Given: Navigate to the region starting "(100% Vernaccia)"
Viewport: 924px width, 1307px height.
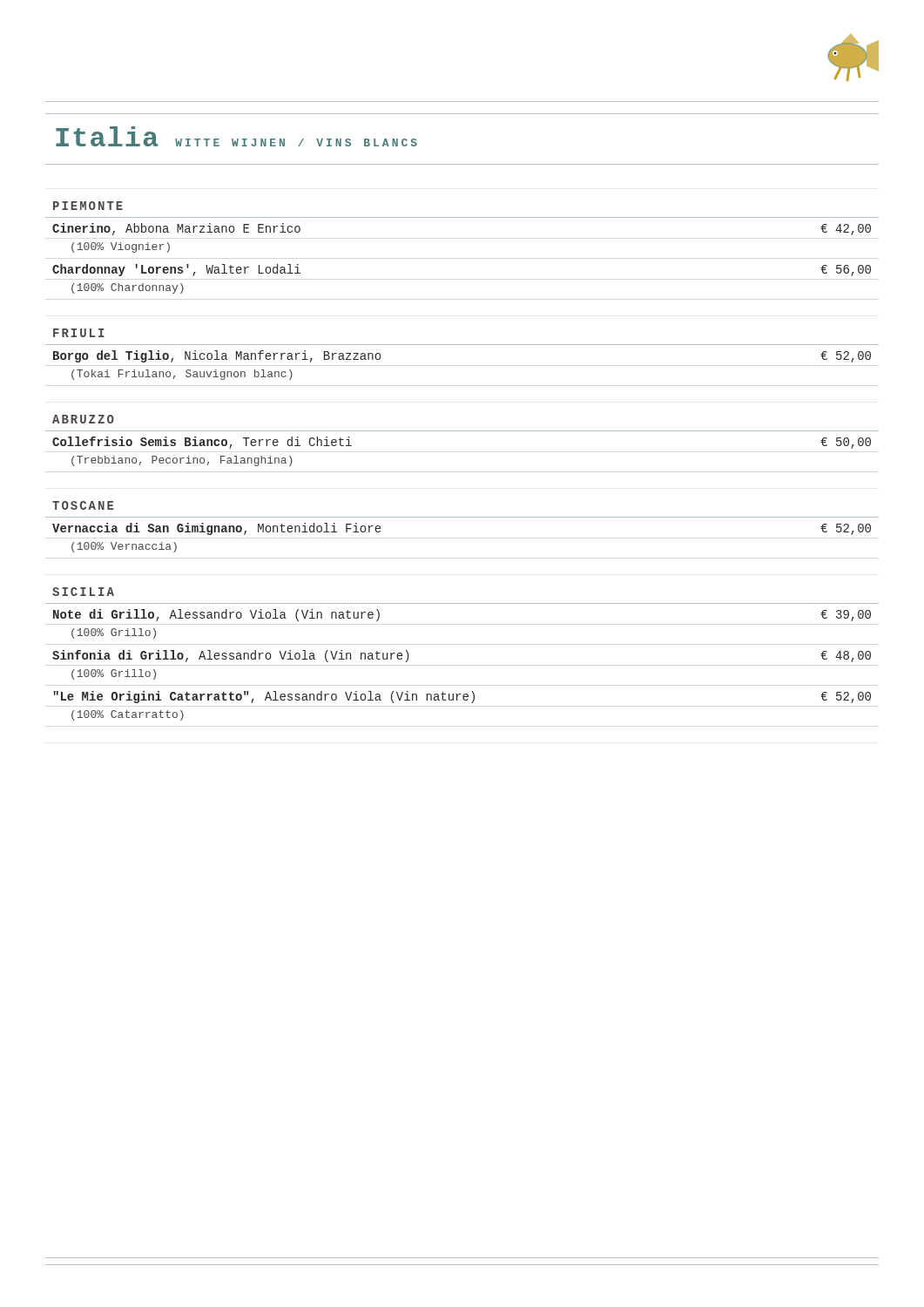Looking at the screenshot, I should (124, 547).
